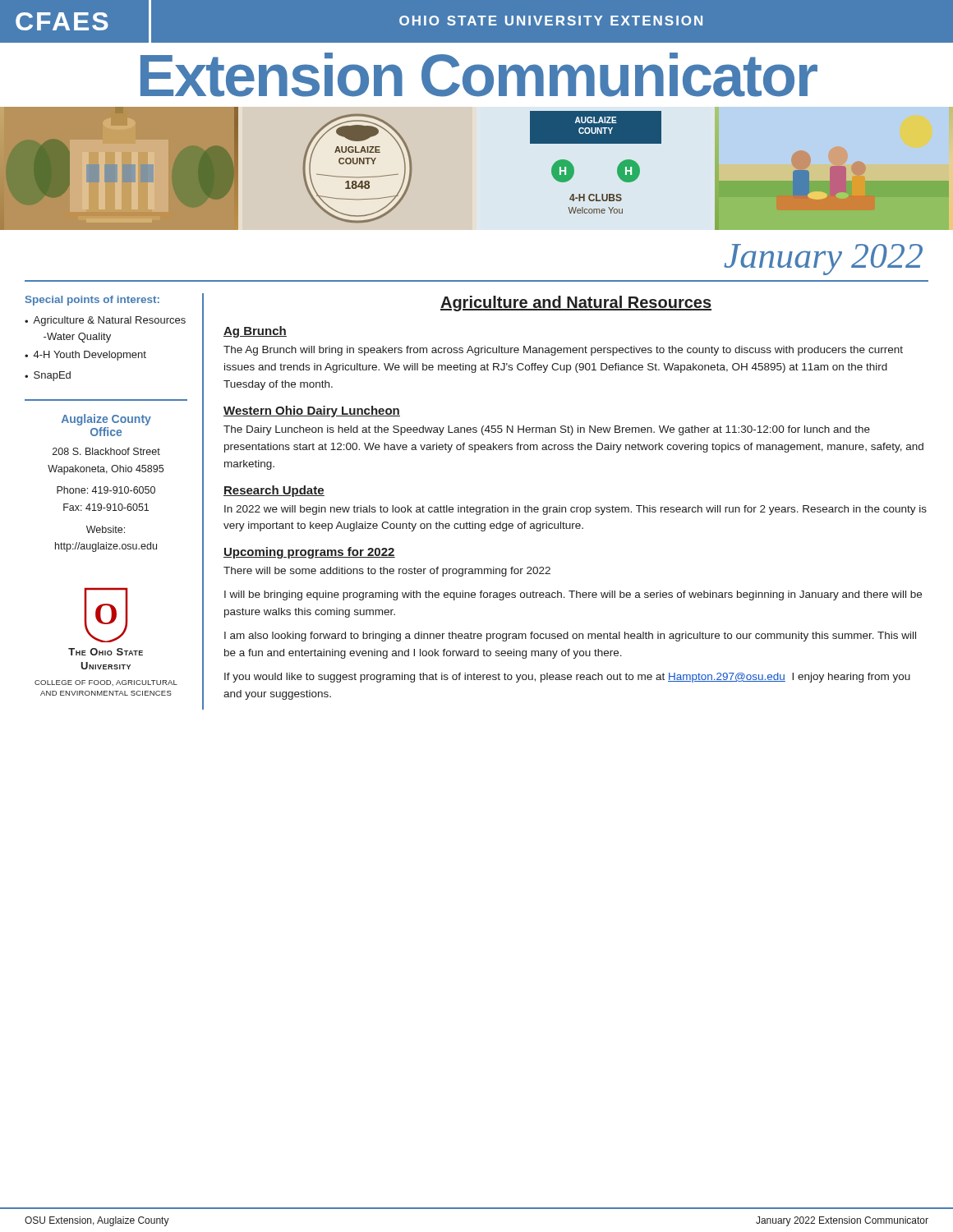Locate the passage starting "Extension Communicator"
This screenshot has height=1232, width=953.
[x=476, y=74]
